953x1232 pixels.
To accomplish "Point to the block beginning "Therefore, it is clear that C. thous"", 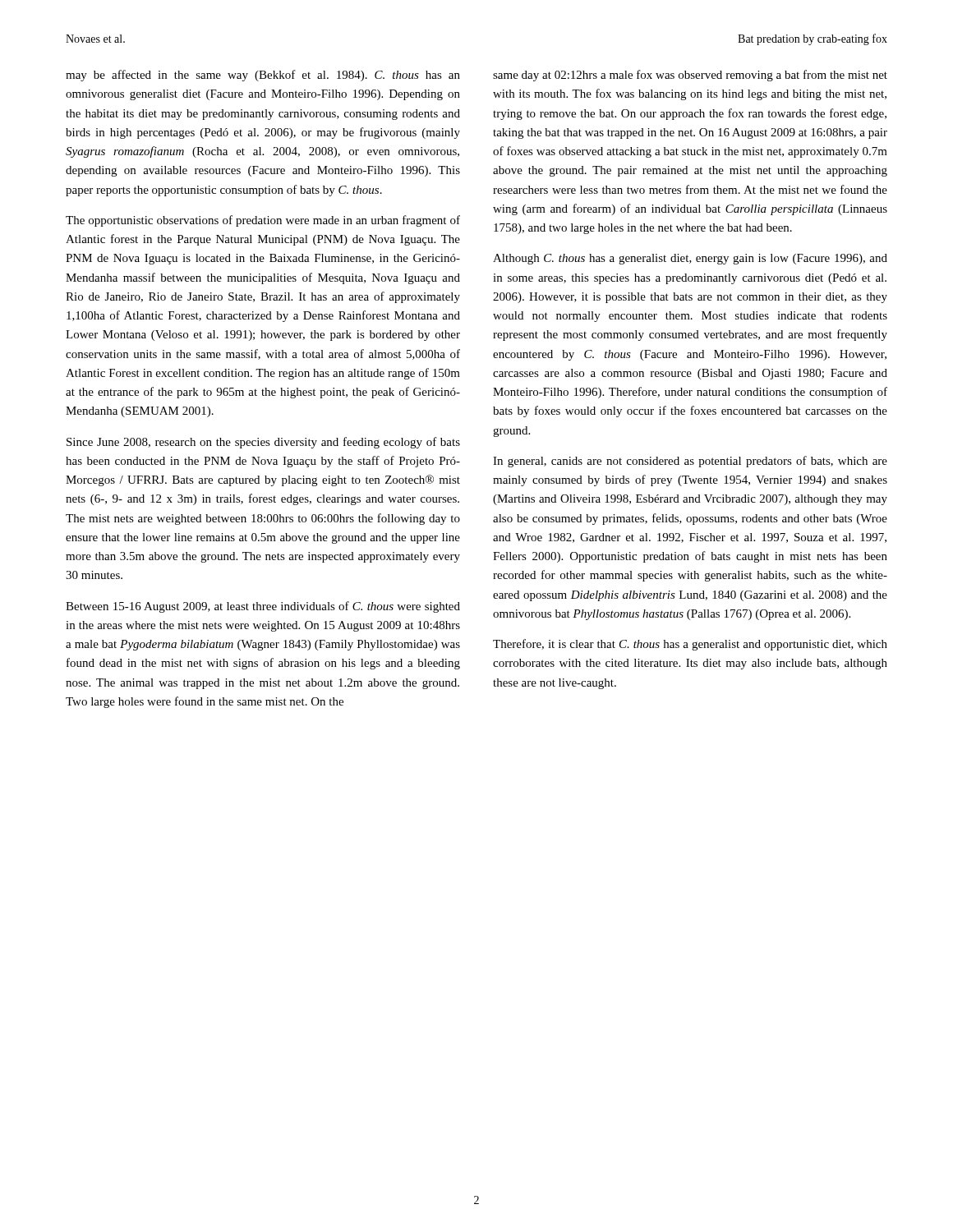I will coord(690,663).
